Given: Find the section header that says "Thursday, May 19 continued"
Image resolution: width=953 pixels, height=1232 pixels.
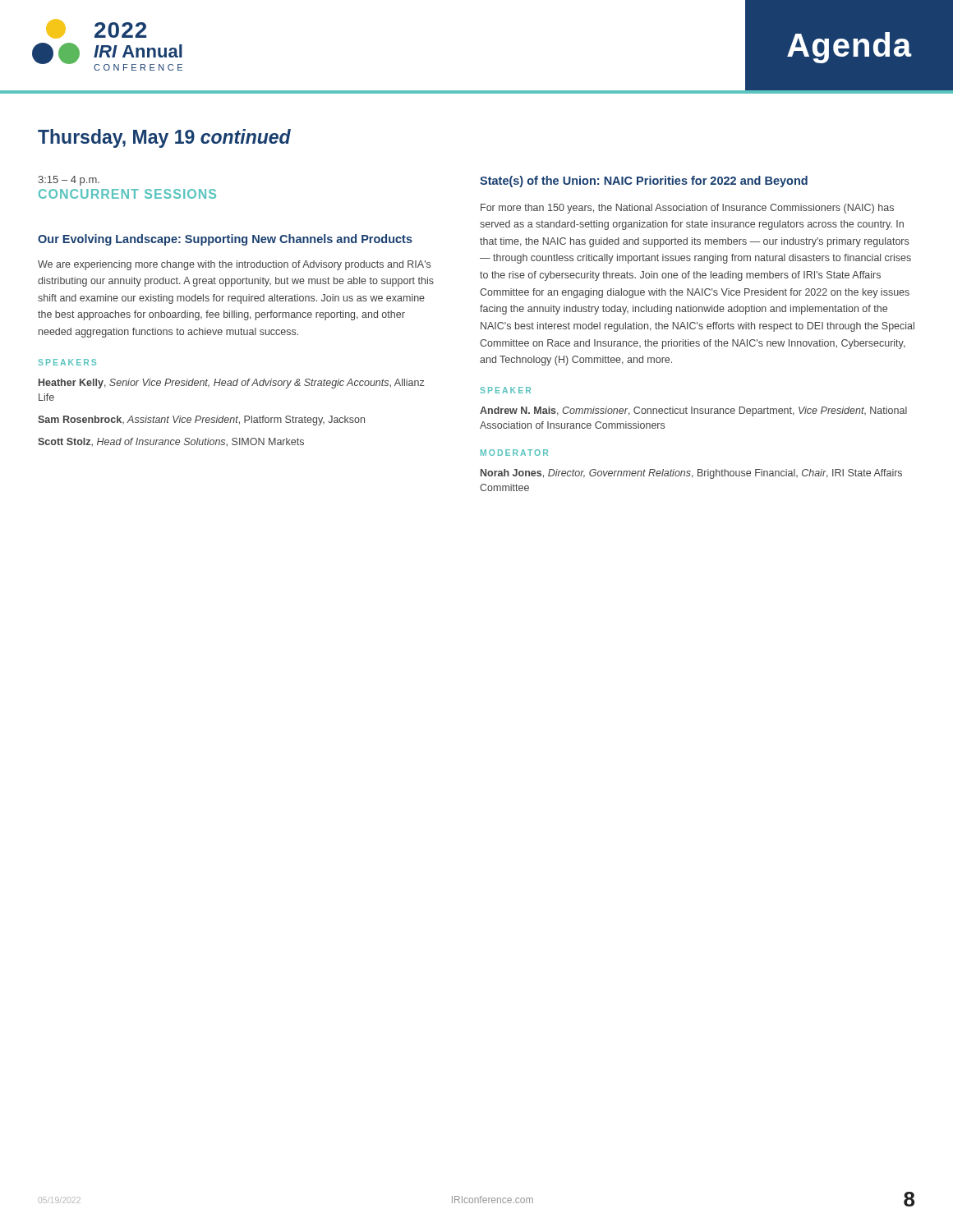Looking at the screenshot, I should point(164,137).
